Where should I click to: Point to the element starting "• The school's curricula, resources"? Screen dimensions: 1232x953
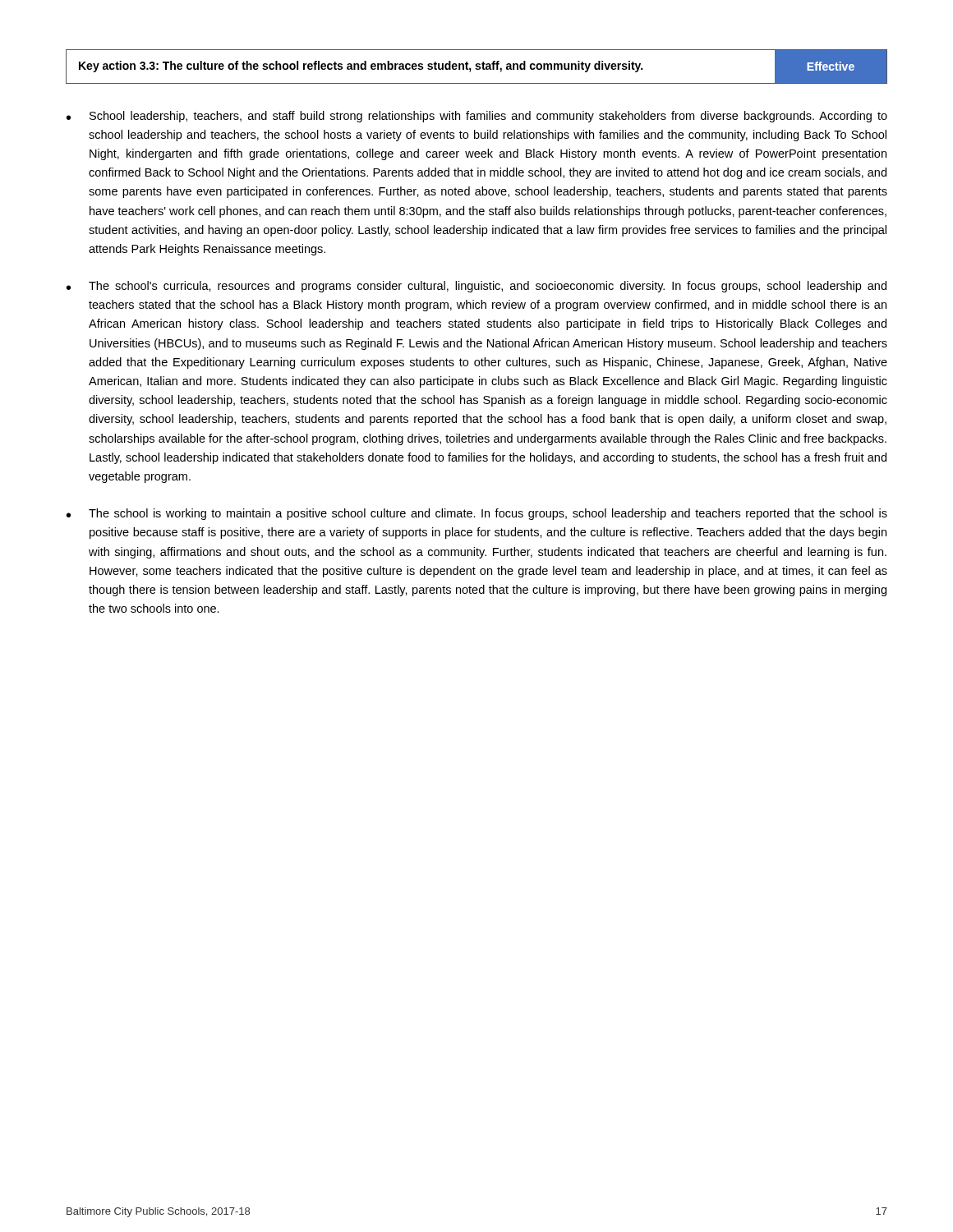click(x=476, y=382)
